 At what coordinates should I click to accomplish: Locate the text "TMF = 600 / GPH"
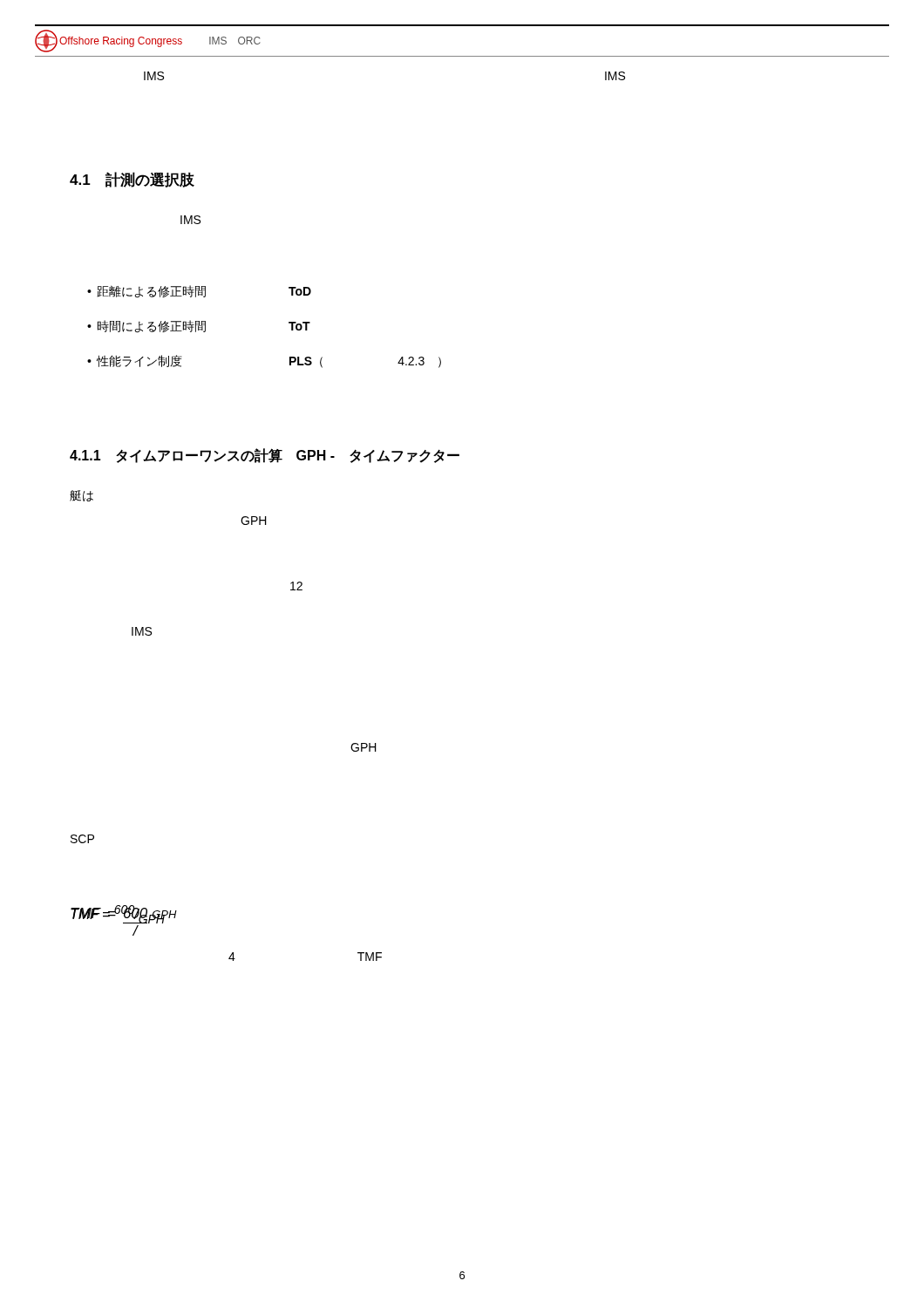[123, 922]
